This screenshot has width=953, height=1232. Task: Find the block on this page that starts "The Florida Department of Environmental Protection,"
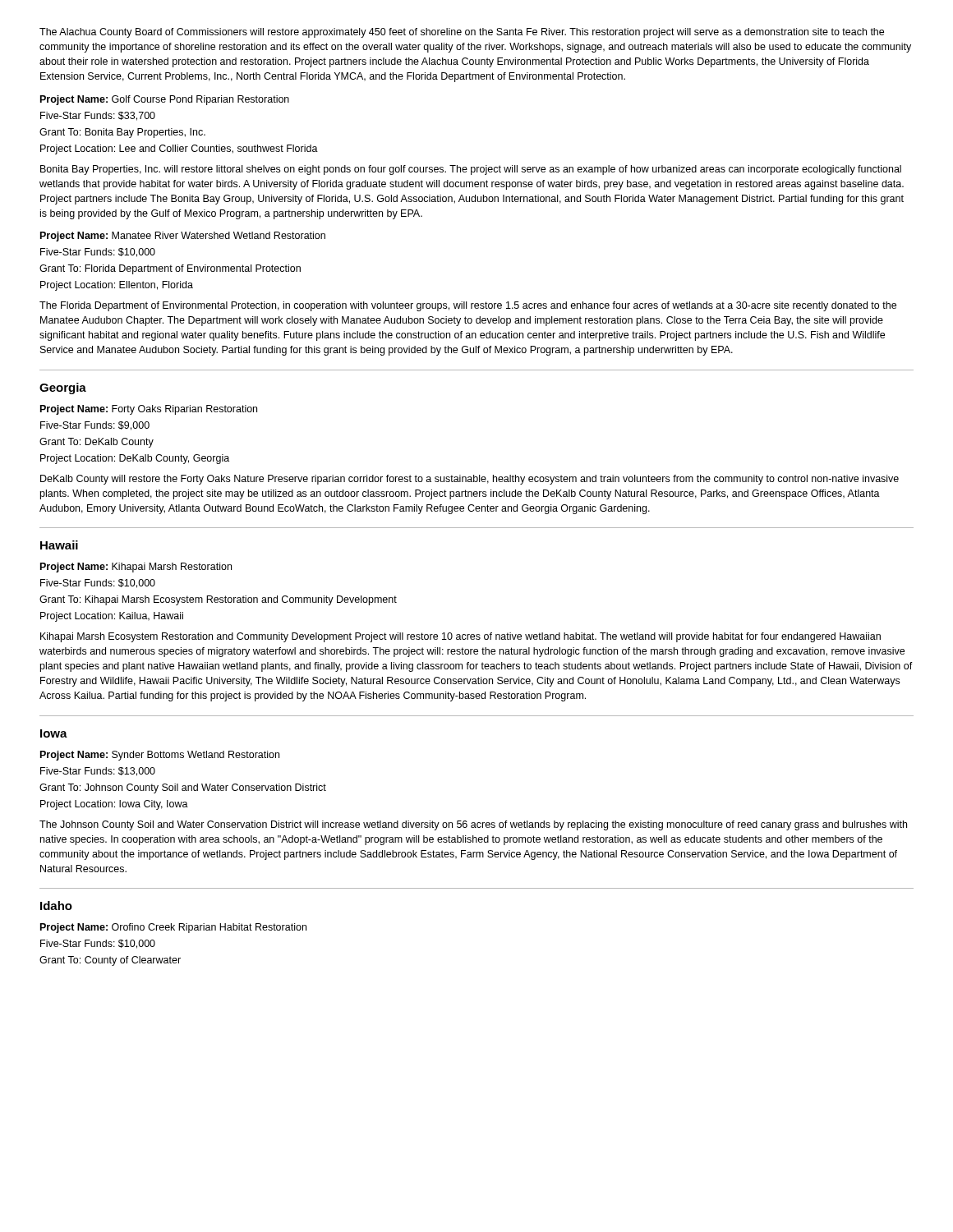tap(468, 328)
